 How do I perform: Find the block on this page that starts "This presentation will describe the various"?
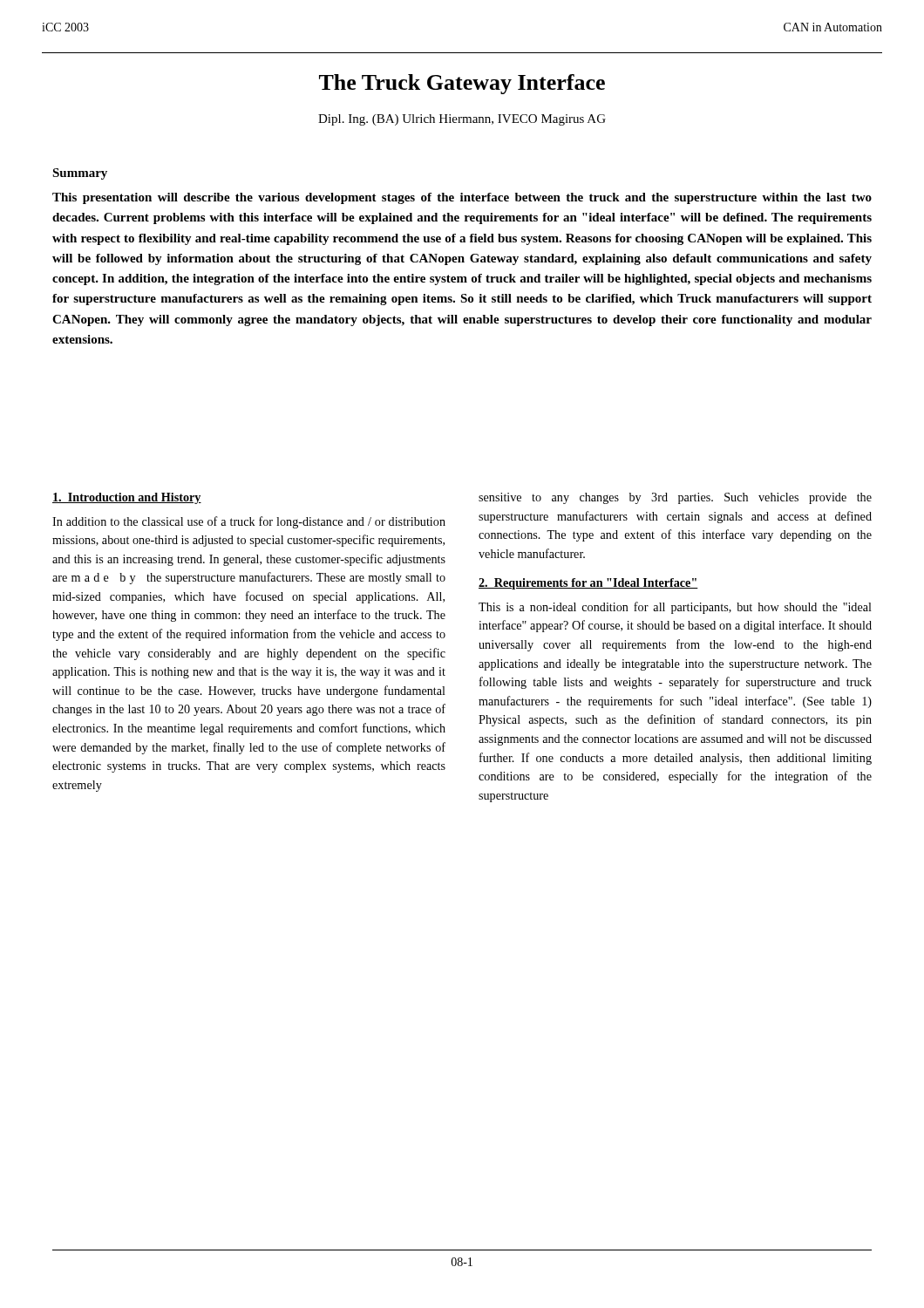(x=462, y=268)
